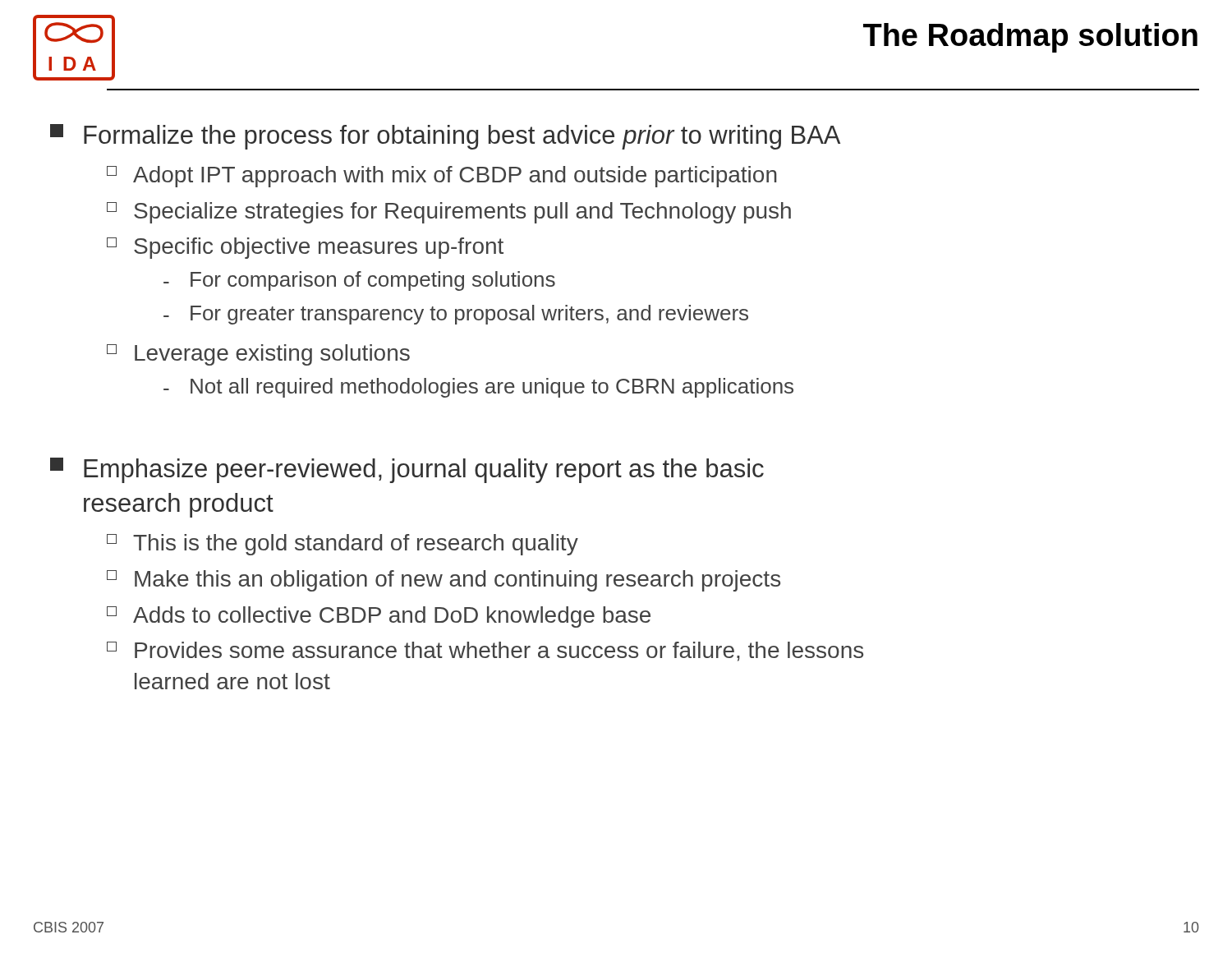The height and width of the screenshot is (953, 1232).
Task: Select the block starting "- For comparison"
Action: [x=359, y=281]
